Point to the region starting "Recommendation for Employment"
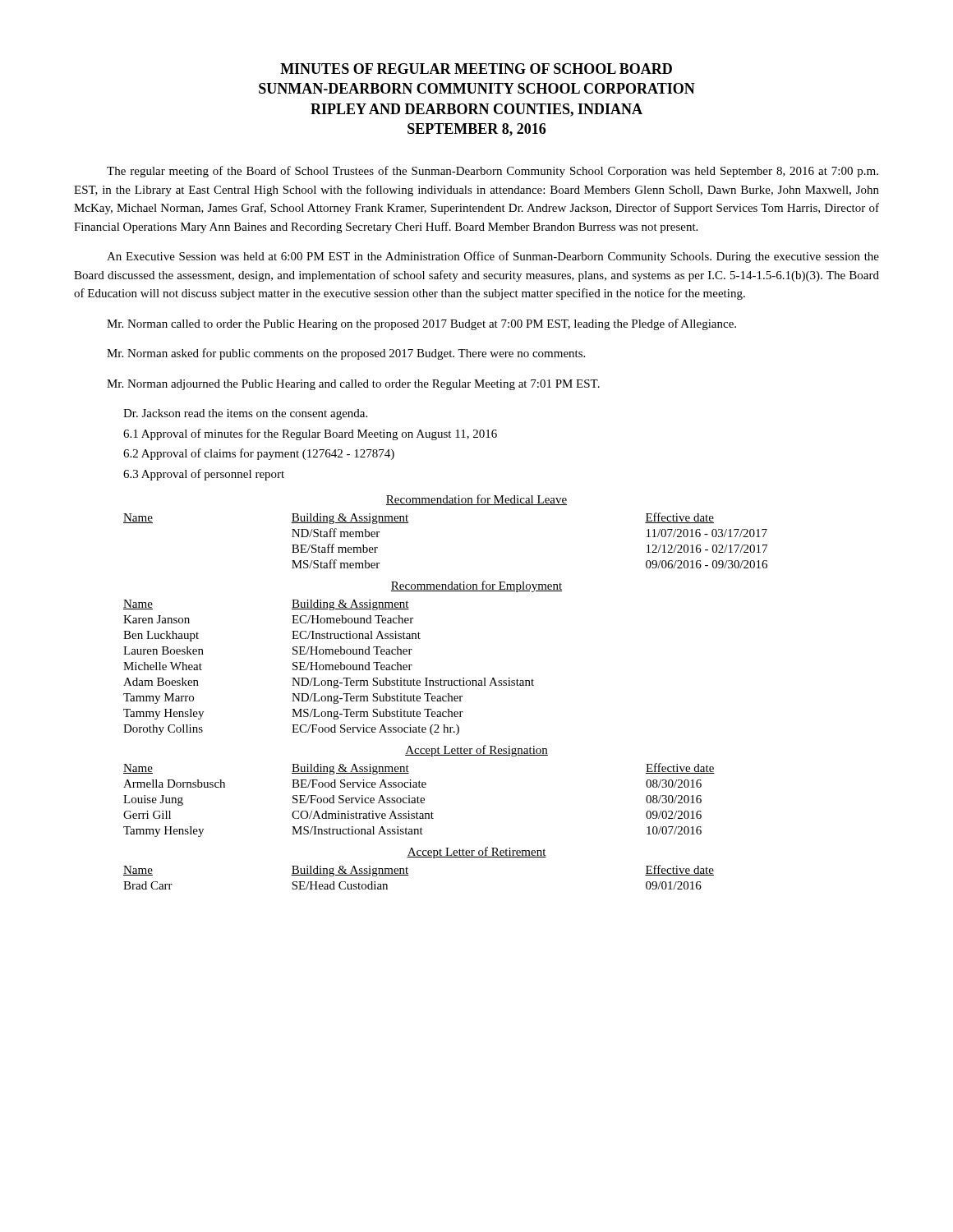 476,586
